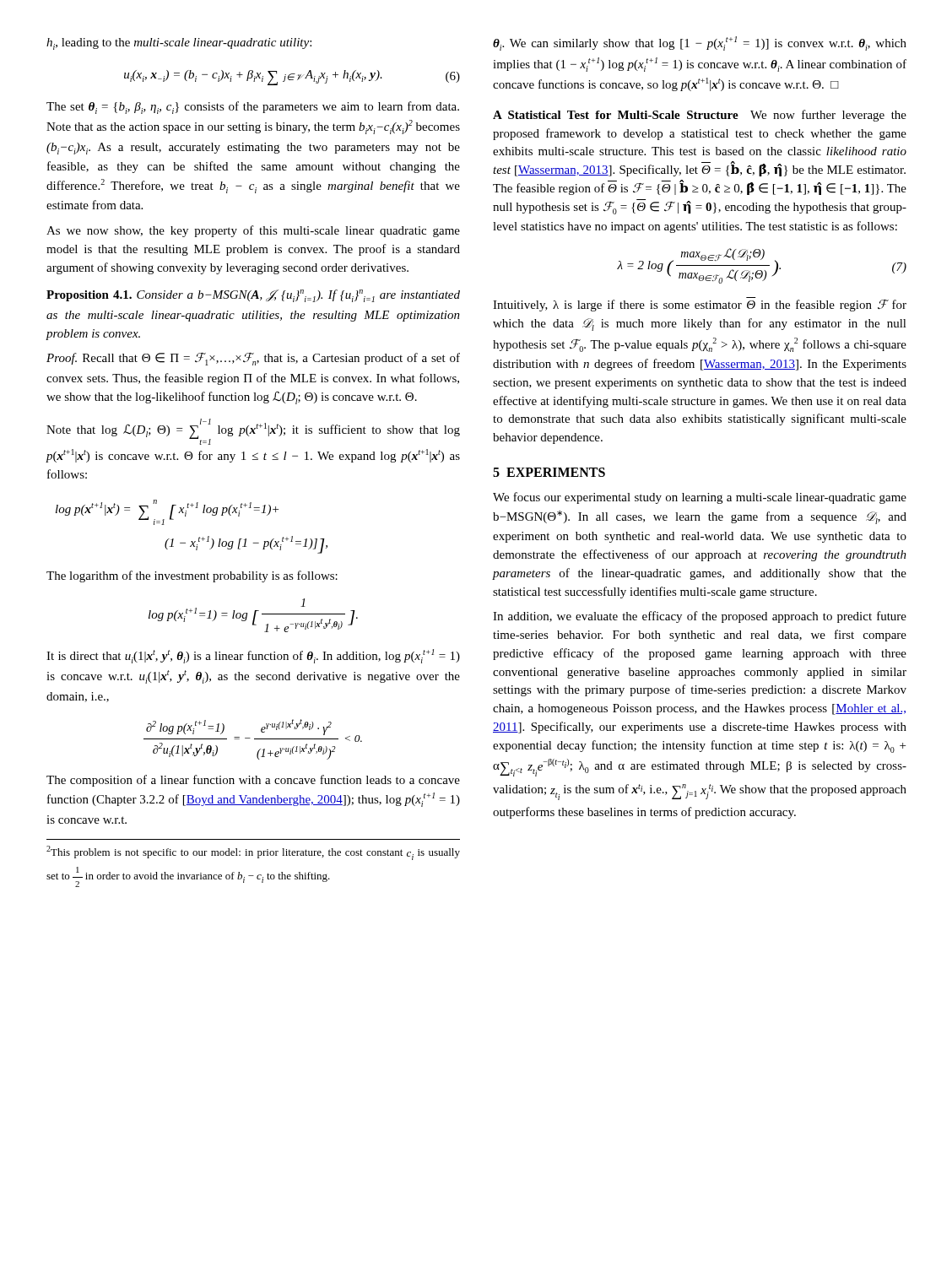Image resolution: width=952 pixels, height=1266 pixels.
Task: Point to "5 EXPERIMENTS"
Action: 549,472
